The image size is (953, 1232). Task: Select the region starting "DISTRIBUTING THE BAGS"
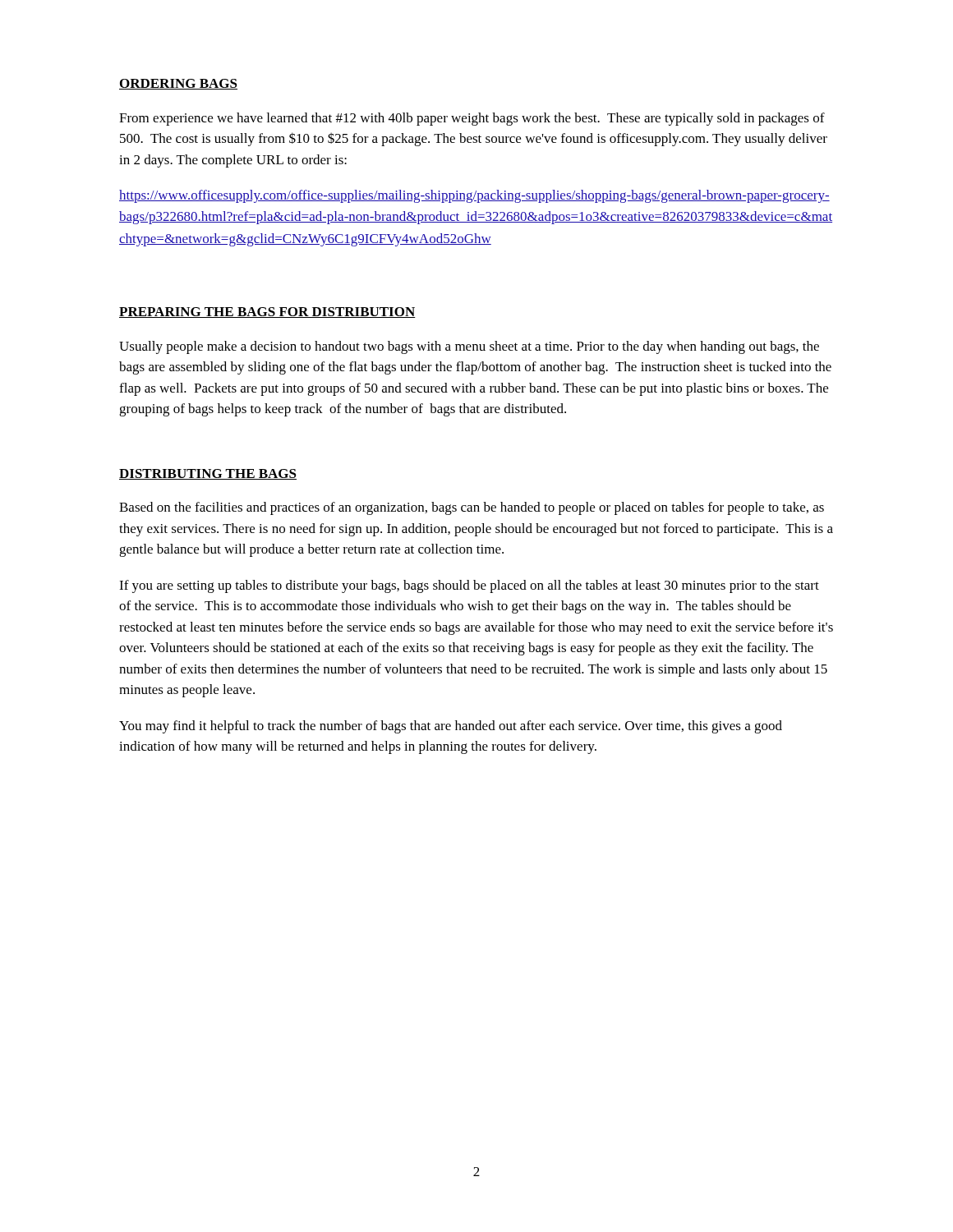208,473
